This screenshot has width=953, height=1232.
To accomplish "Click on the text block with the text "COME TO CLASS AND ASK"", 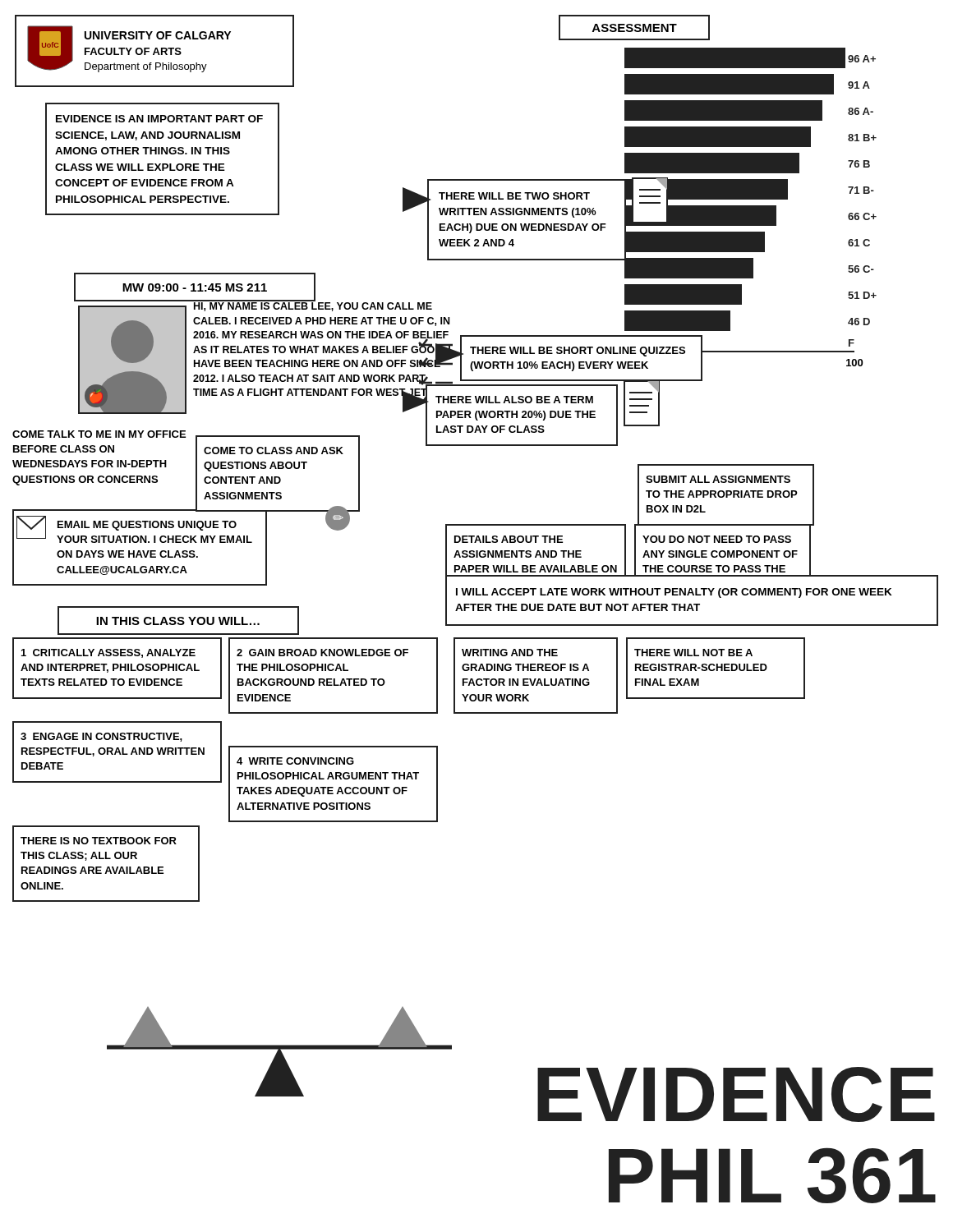I will (274, 473).
